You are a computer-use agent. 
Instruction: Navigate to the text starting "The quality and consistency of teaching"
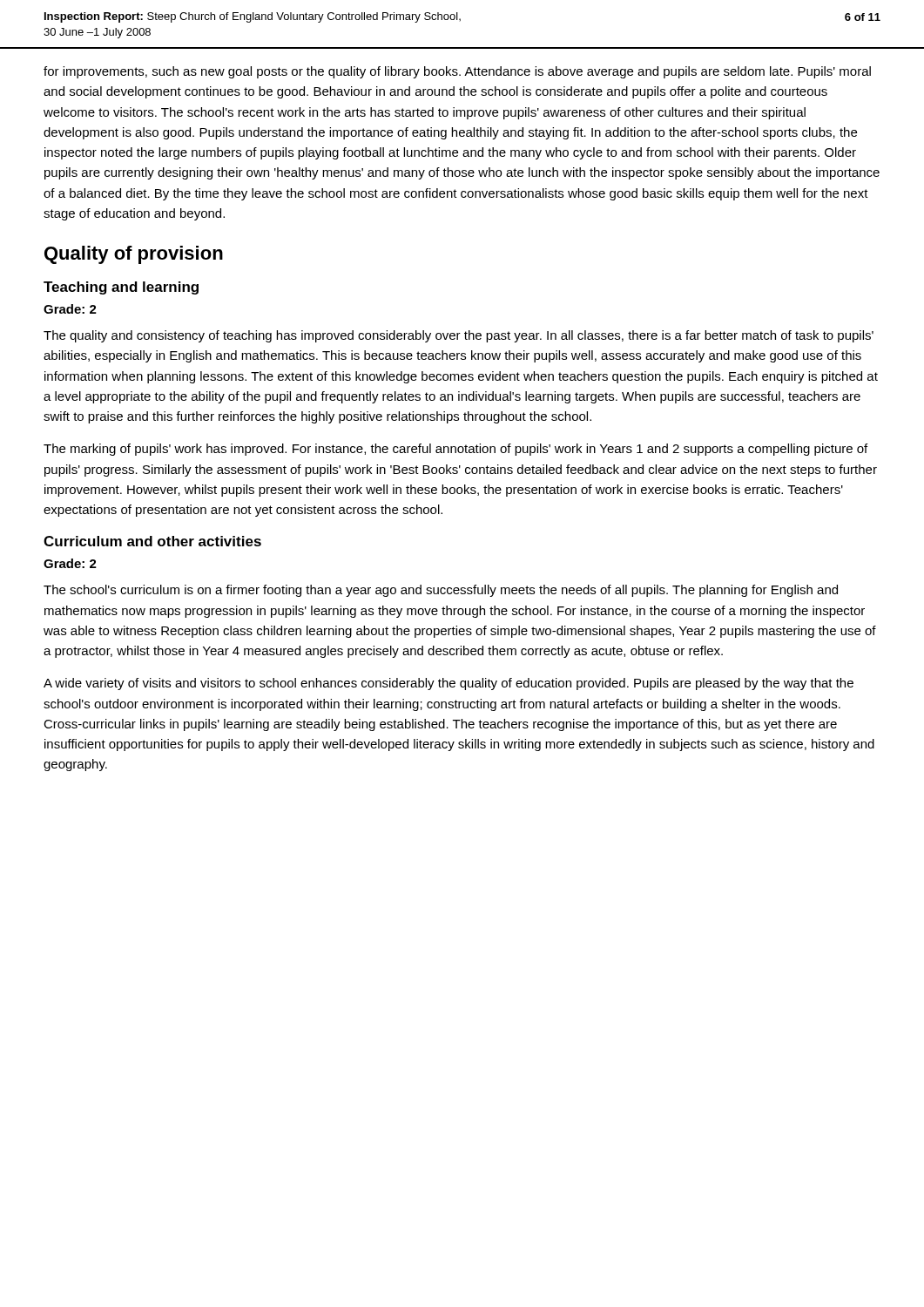point(461,376)
